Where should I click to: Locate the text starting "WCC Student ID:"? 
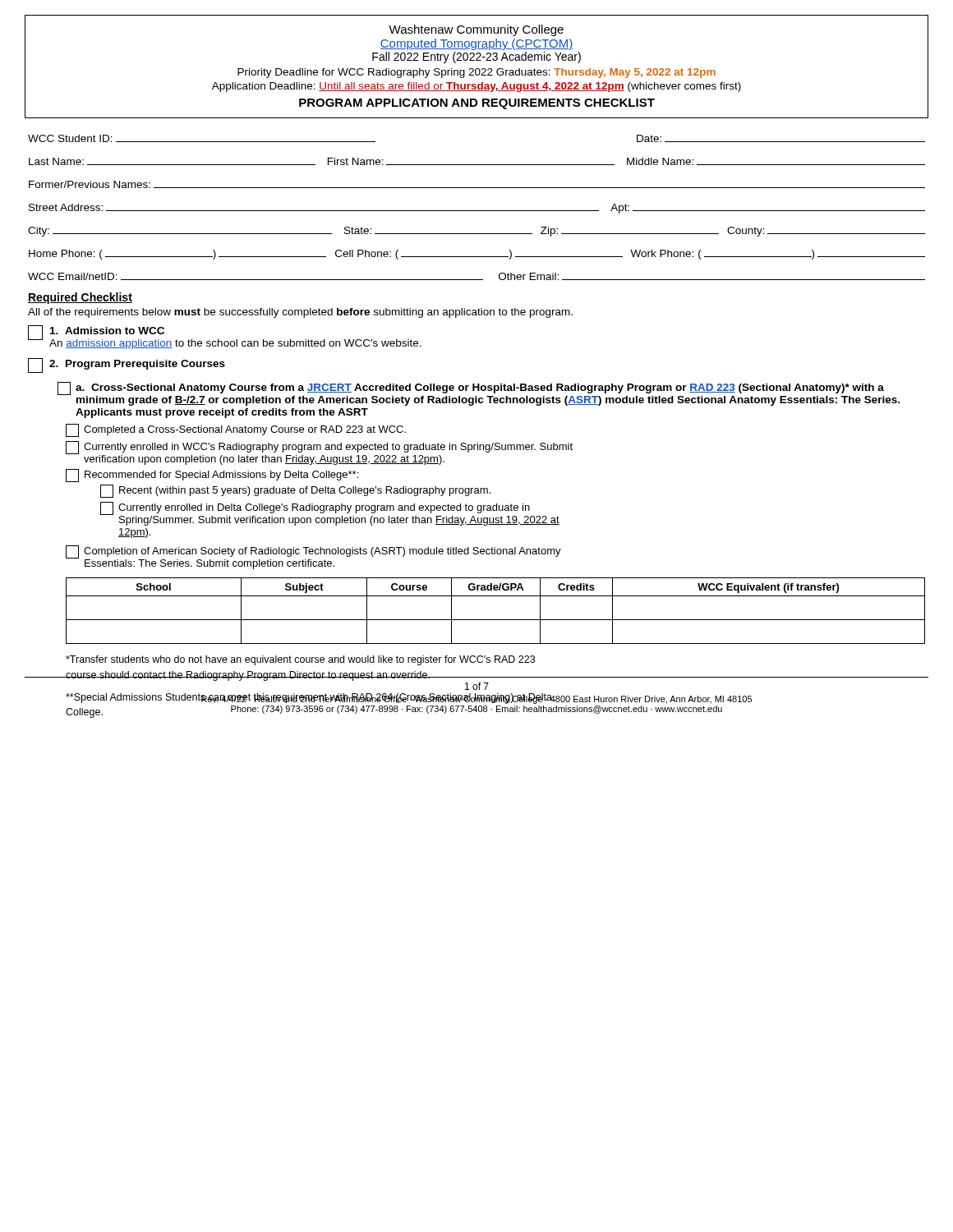66,138
